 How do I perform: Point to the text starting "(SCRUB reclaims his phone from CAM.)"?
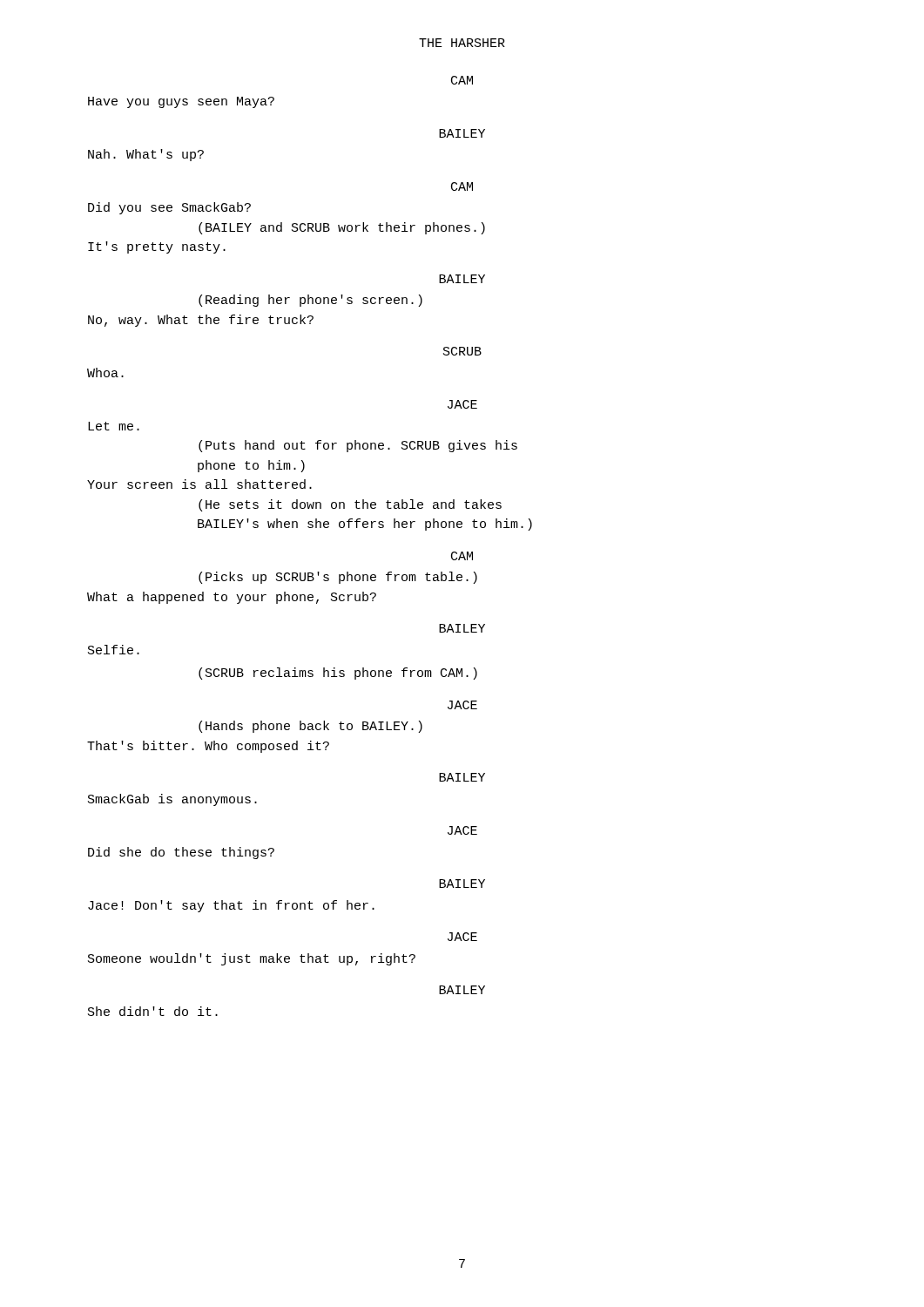coord(462,675)
